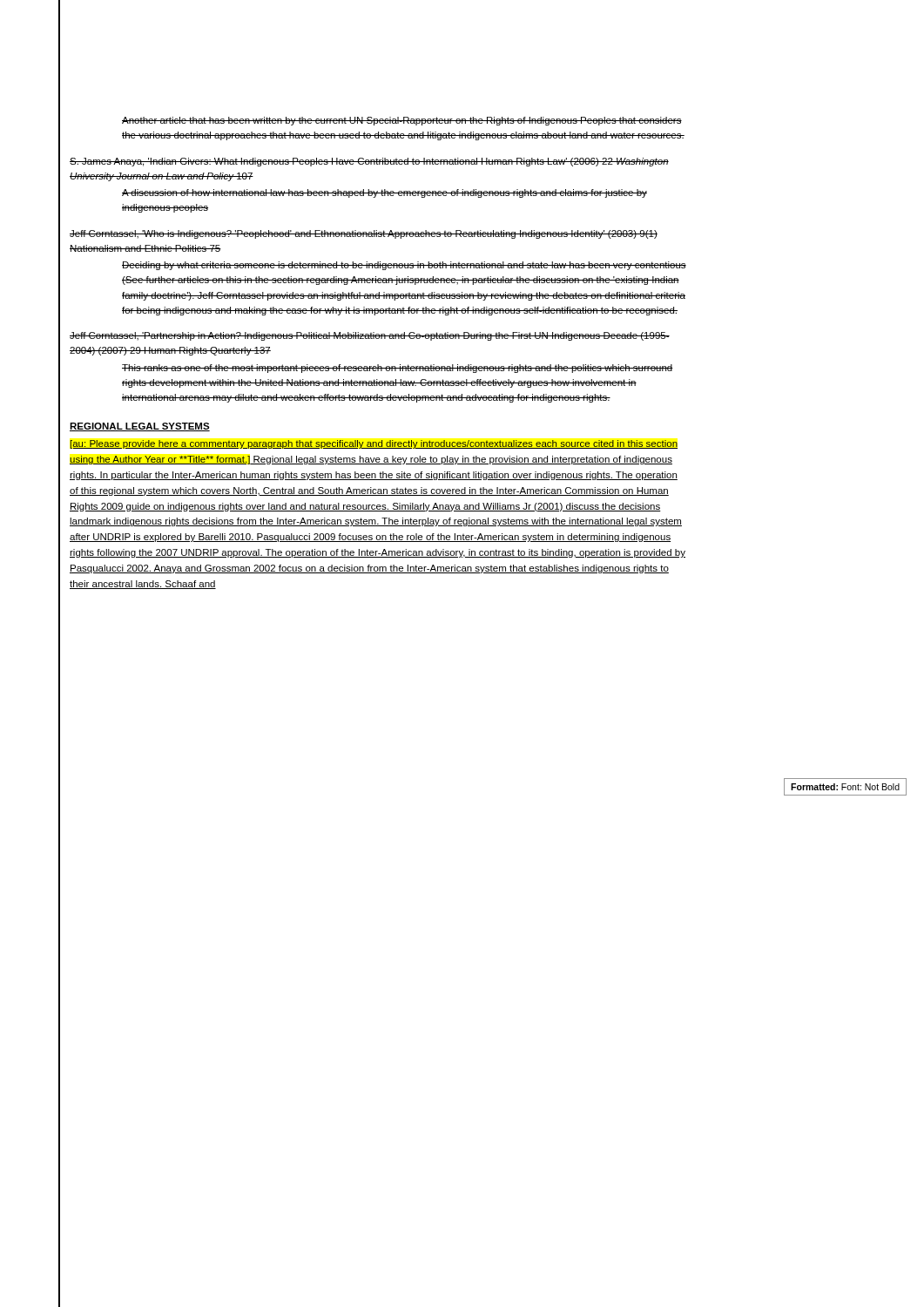This screenshot has height=1307, width=924.
Task: Select the text block starting "Jeff Corntassel, 'Partnership"
Action: (x=379, y=367)
